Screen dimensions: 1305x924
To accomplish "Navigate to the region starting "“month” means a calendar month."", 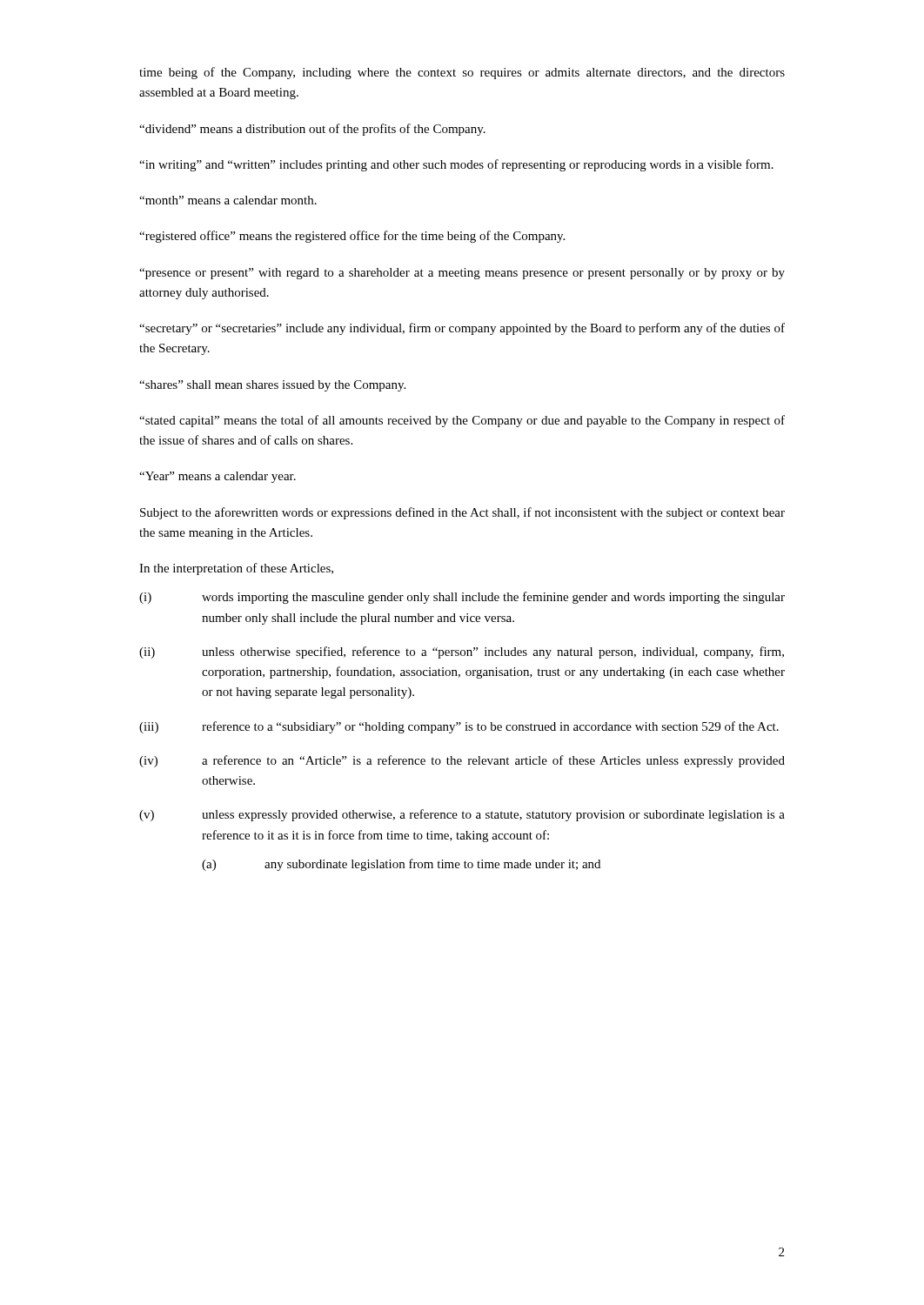I will (x=228, y=200).
